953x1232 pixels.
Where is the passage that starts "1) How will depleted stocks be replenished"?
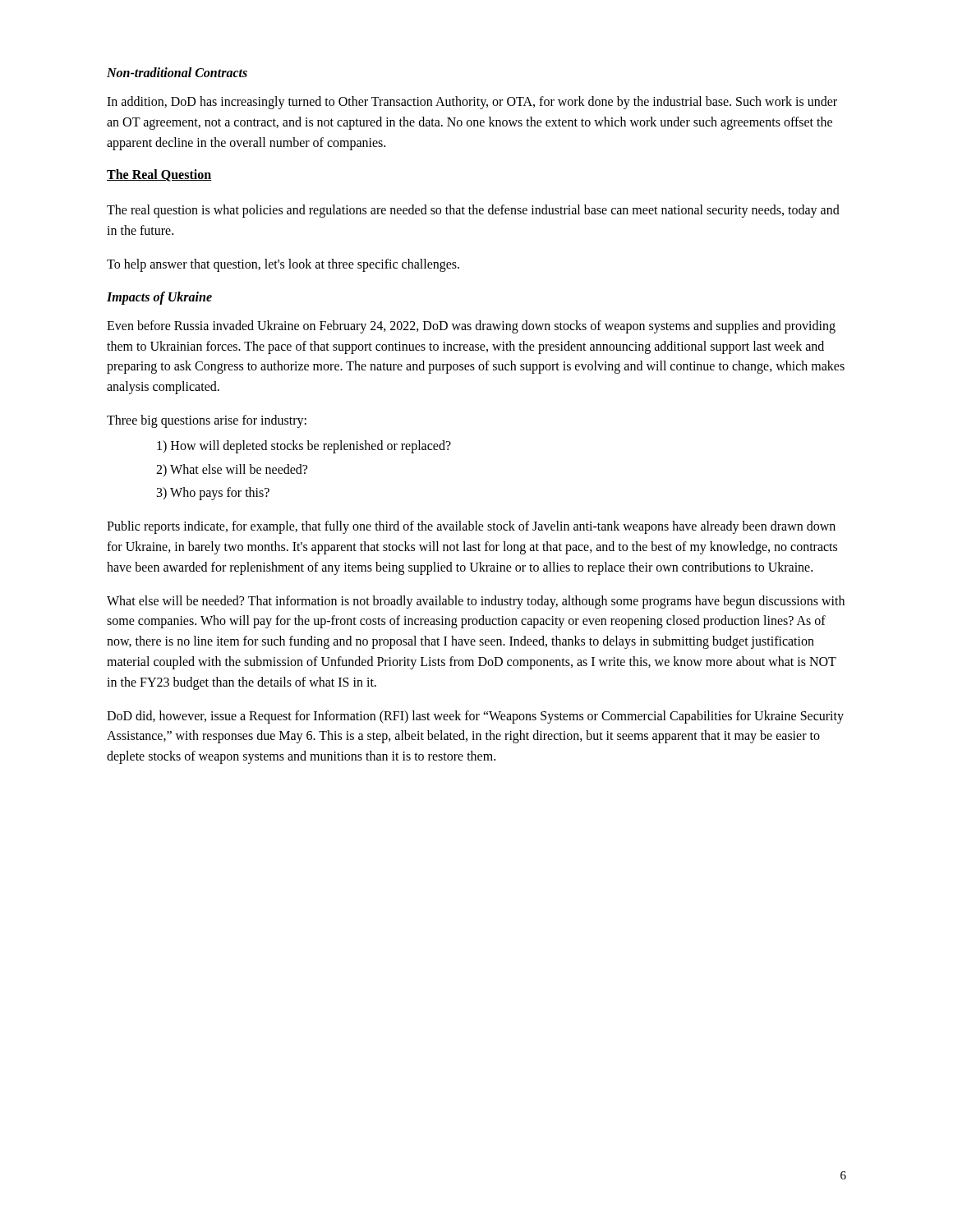click(304, 445)
